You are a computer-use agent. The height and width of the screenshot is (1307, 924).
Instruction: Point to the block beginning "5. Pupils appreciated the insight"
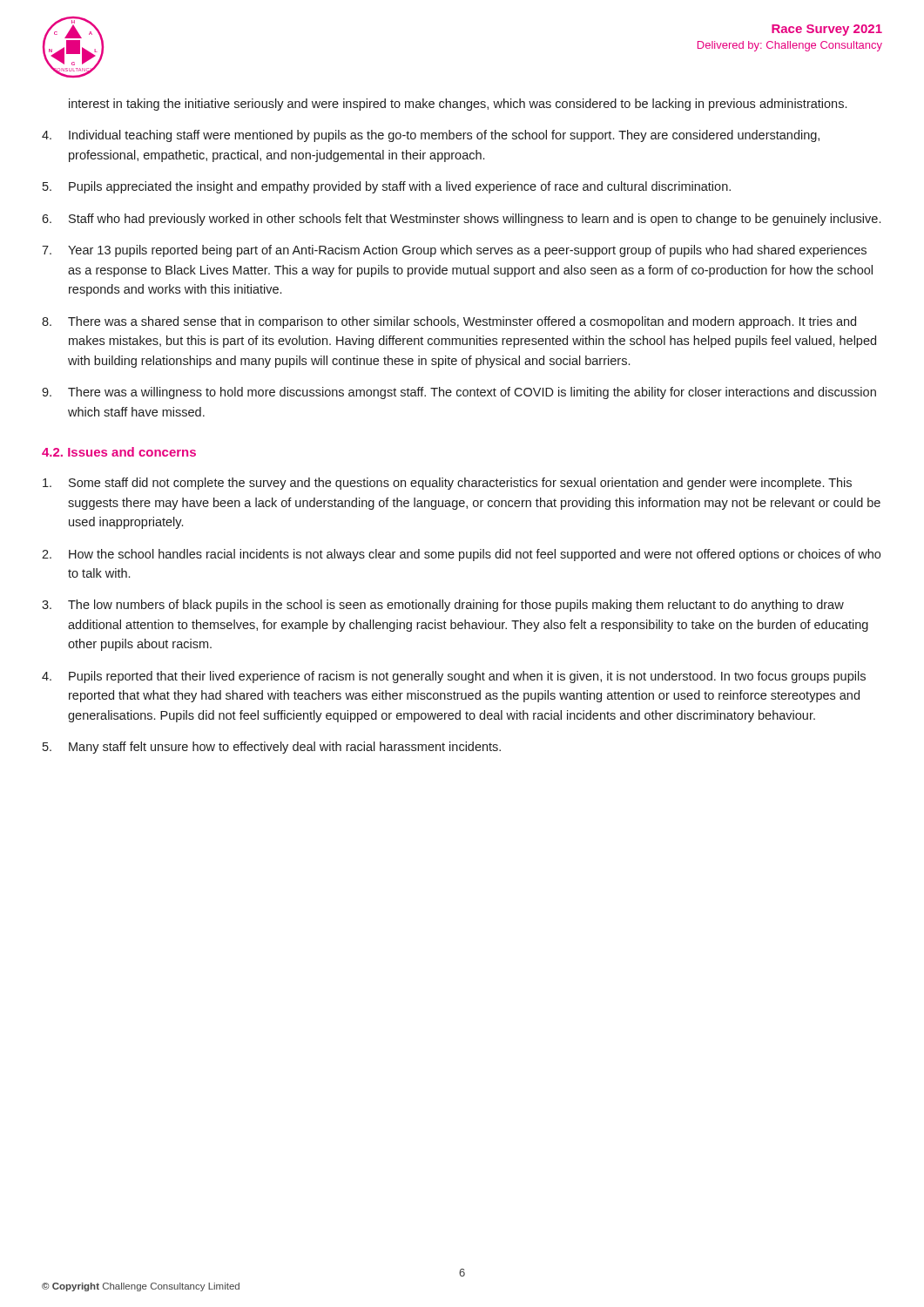[462, 187]
